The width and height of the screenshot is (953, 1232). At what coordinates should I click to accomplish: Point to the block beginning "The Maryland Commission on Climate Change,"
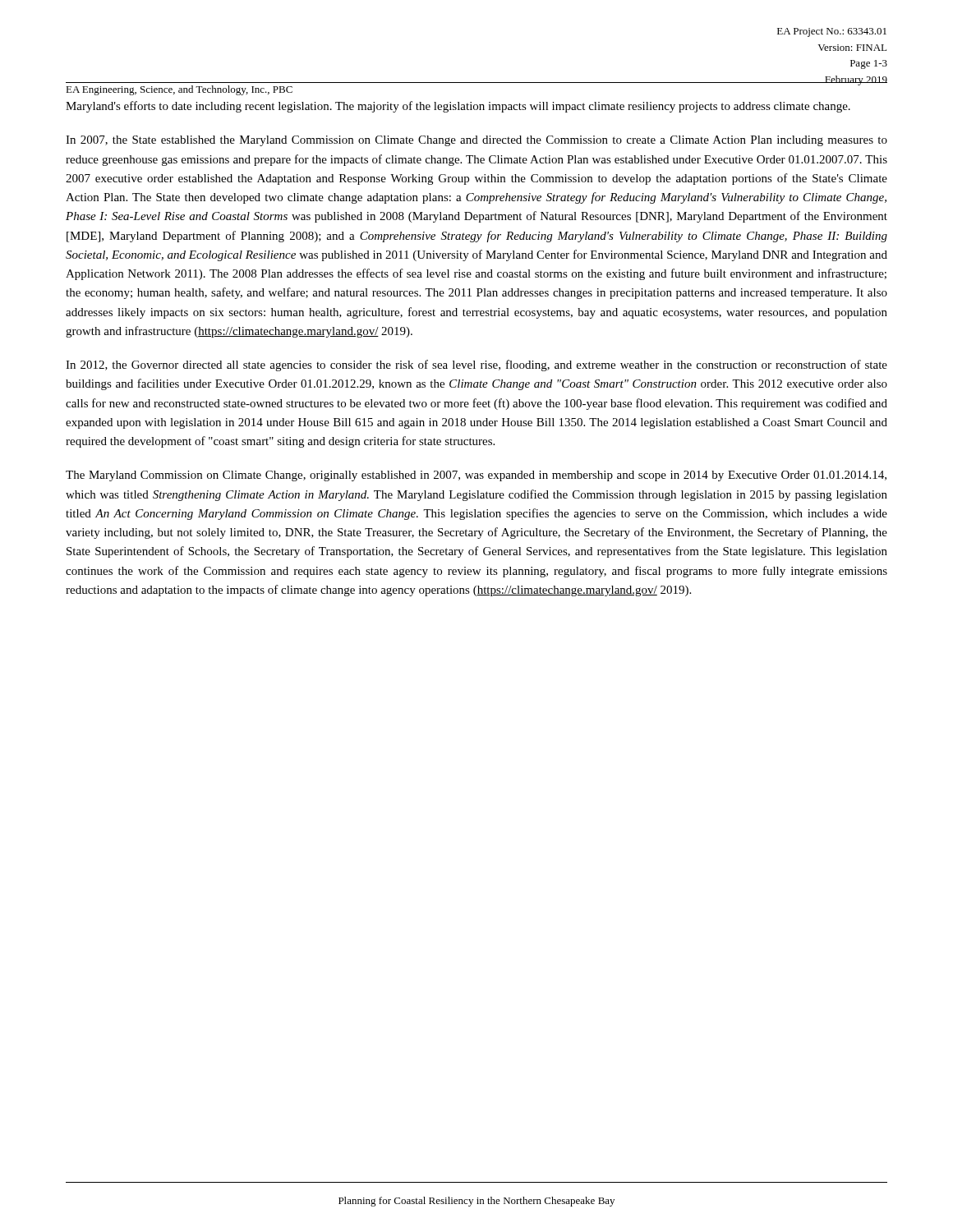point(476,532)
